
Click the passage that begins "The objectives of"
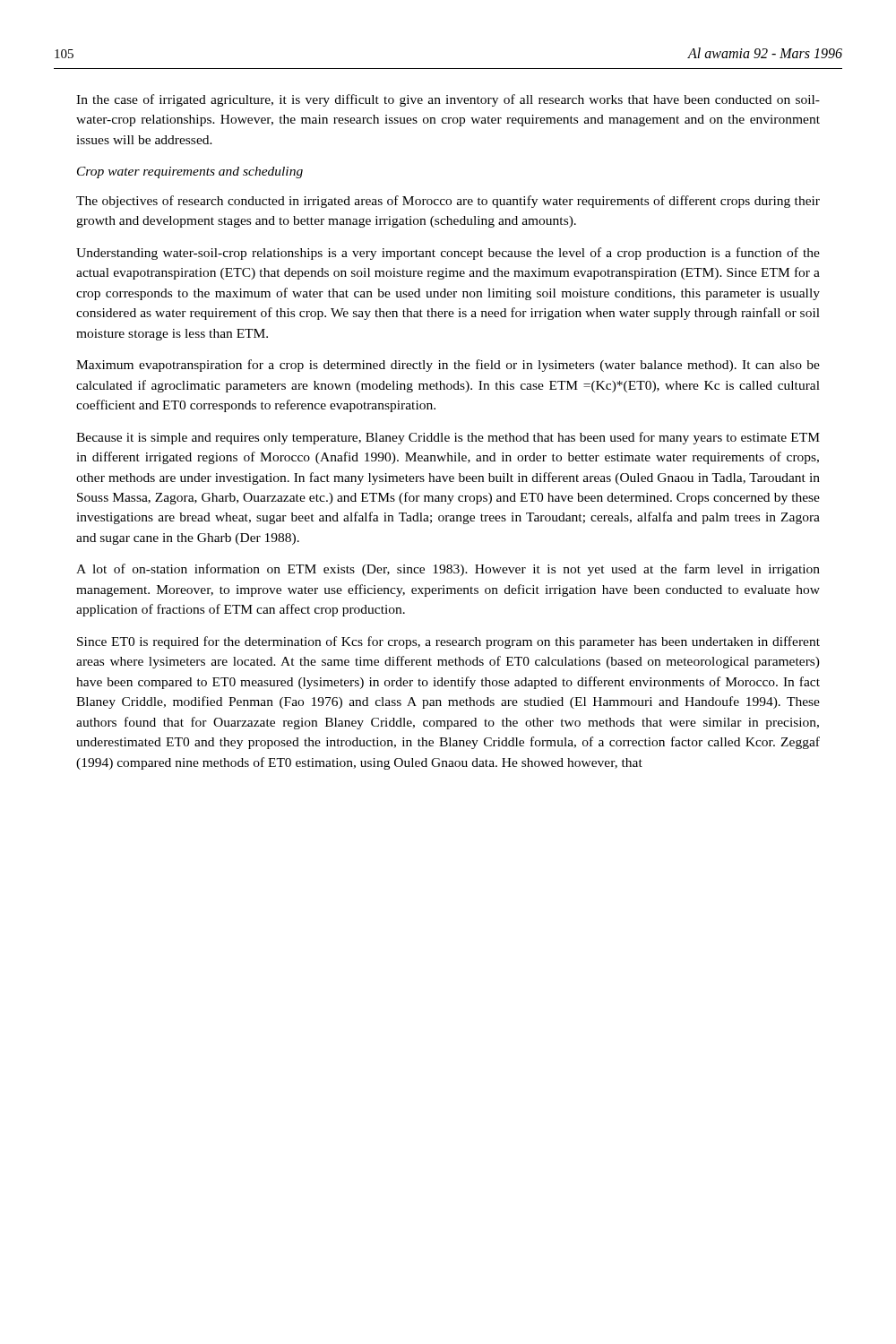[448, 210]
